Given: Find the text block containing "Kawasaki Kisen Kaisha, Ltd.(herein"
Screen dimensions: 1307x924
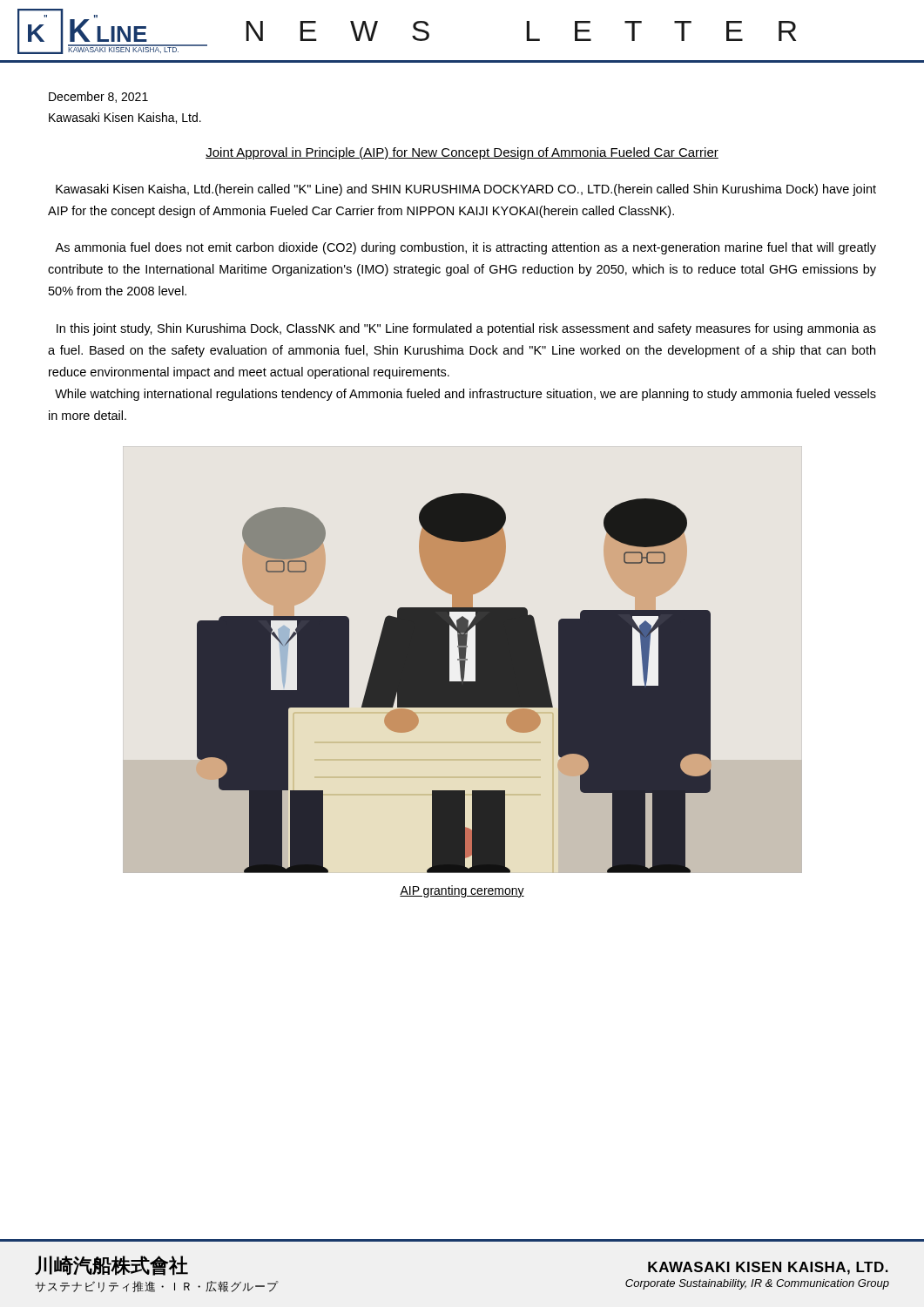Looking at the screenshot, I should [x=462, y=200].
